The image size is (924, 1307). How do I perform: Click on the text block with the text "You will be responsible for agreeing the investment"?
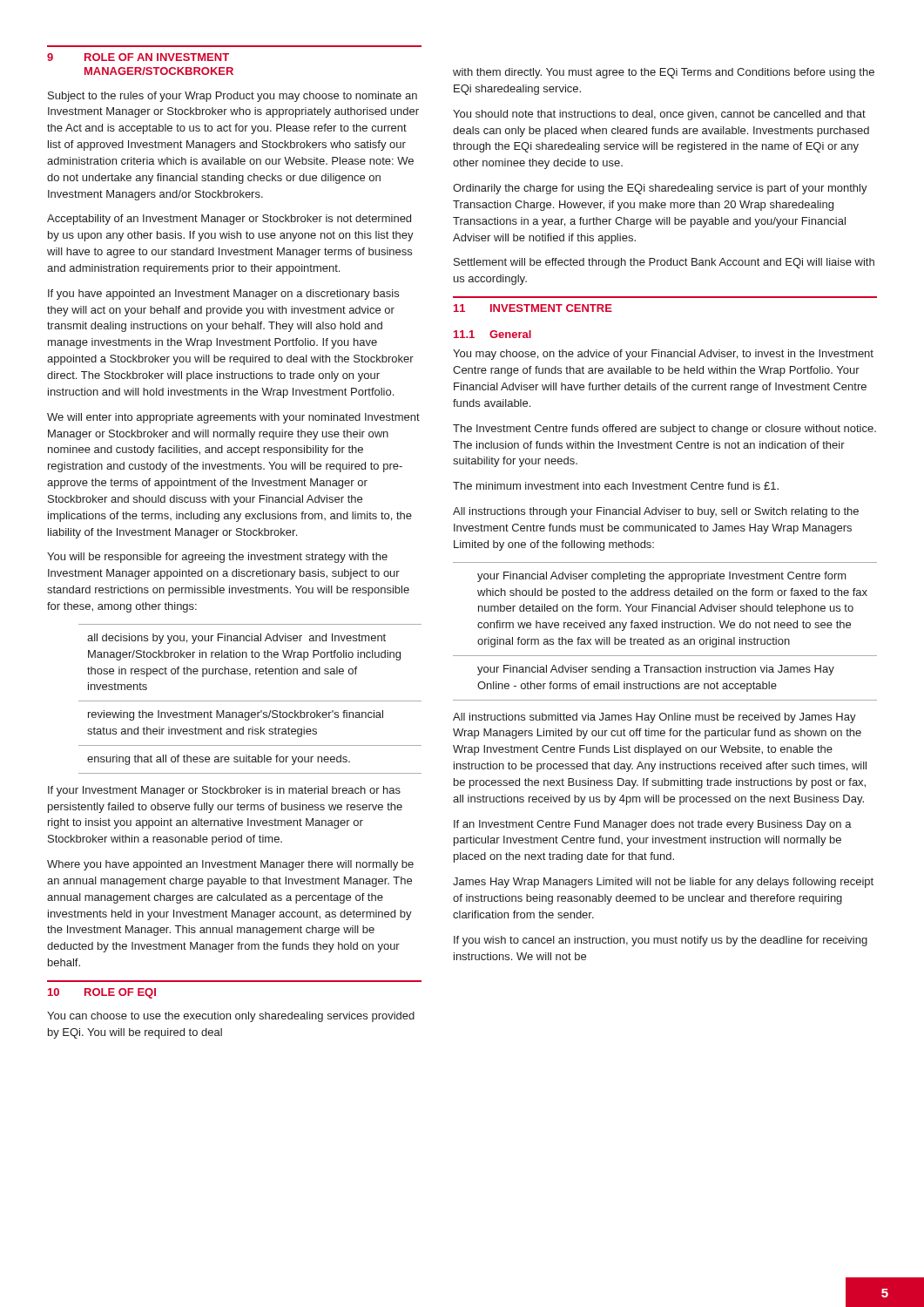click(x=234, y=582)
